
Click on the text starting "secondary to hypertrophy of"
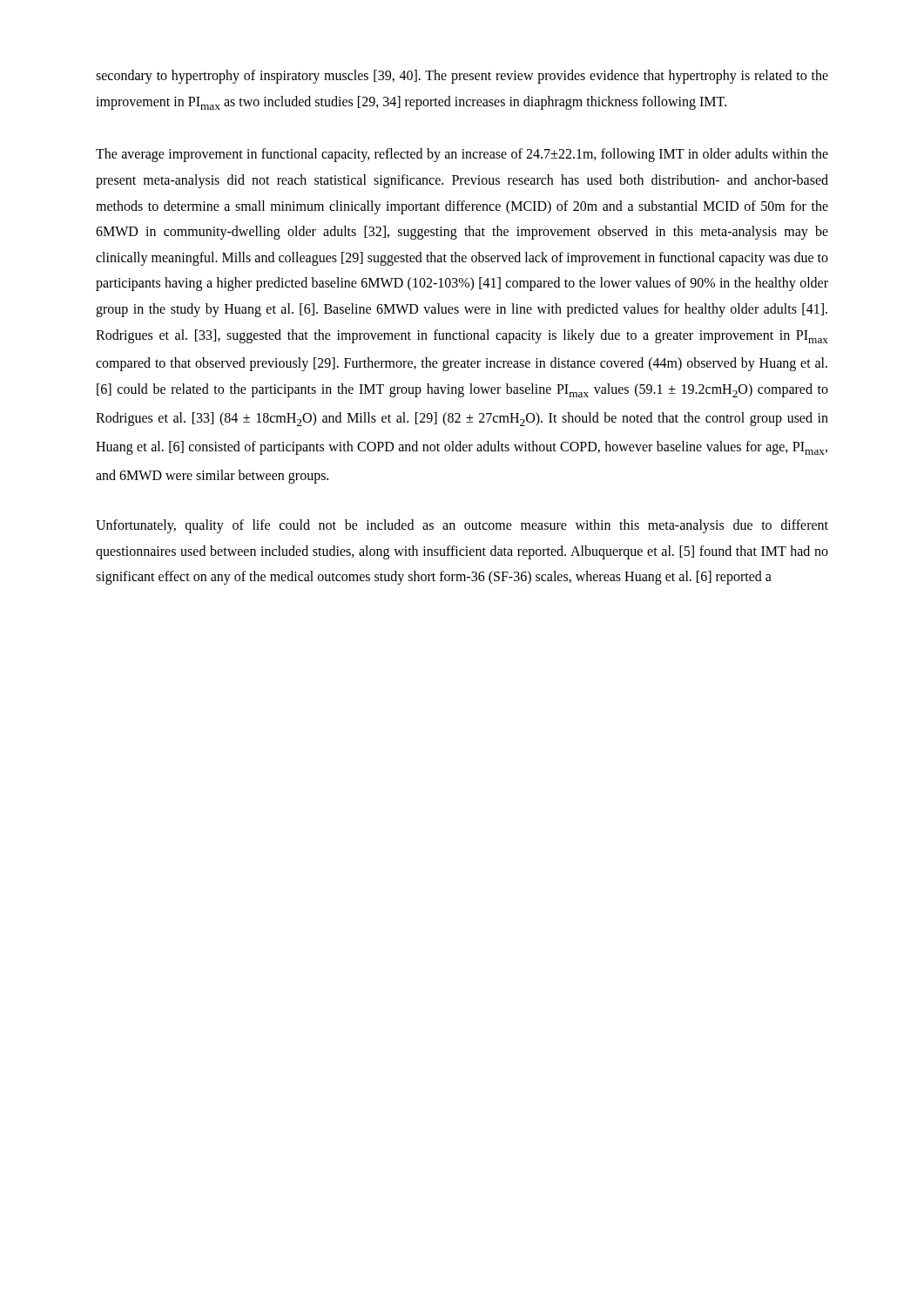[x=462, y=90]
